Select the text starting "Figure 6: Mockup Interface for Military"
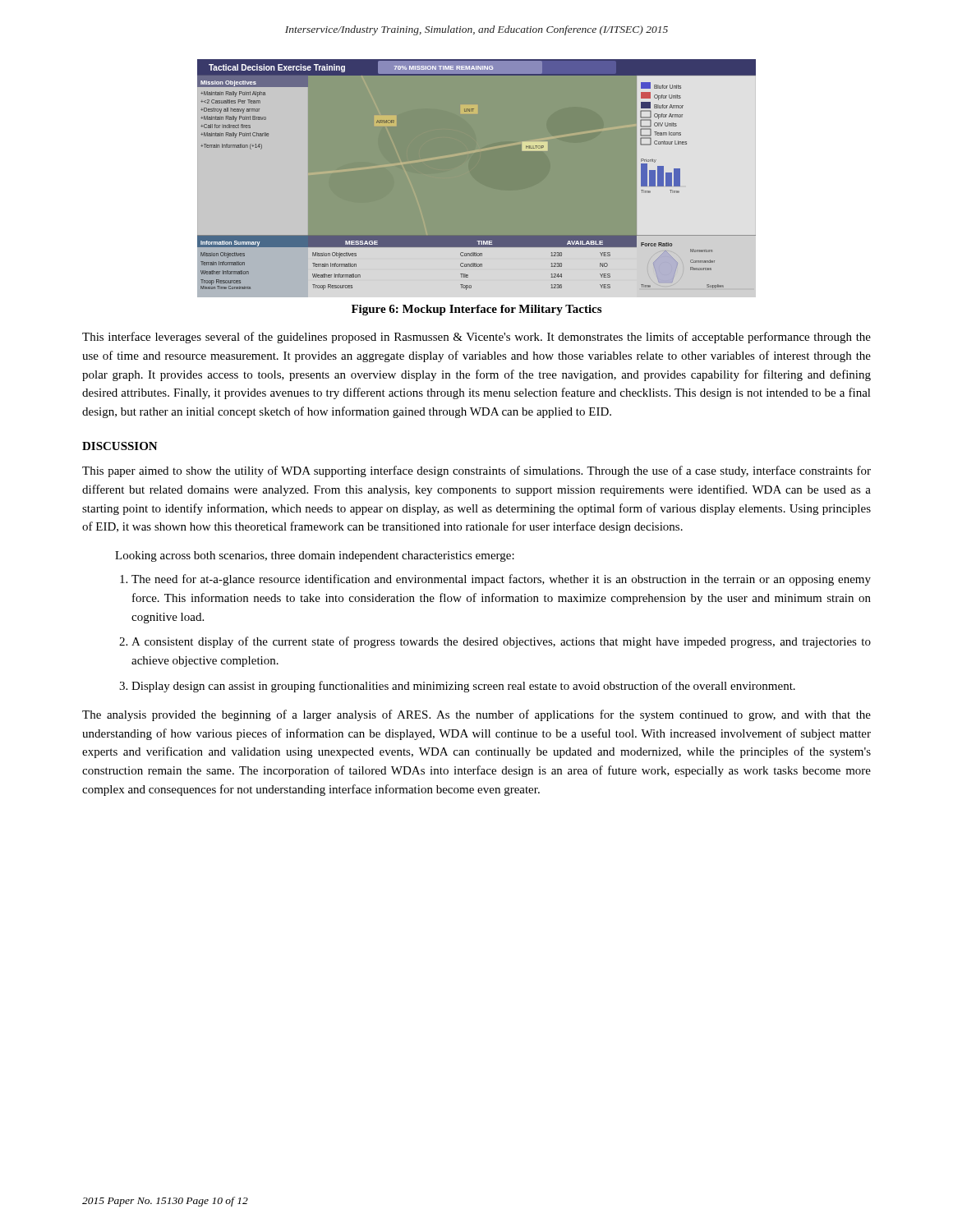This screenshot has height=1232, width=953. (476, 309)
